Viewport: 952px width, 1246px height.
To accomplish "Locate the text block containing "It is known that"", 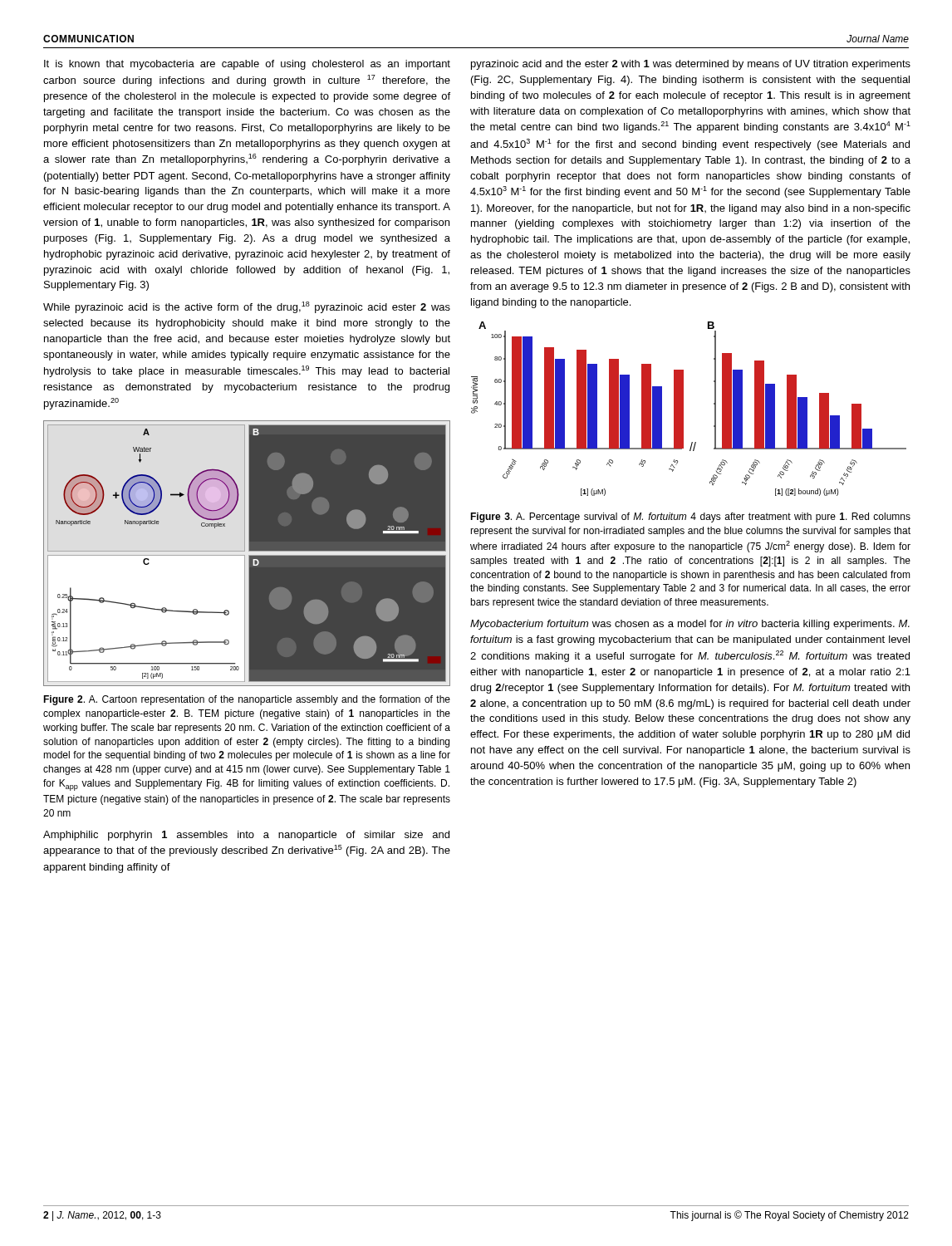I will click(247, 234).
